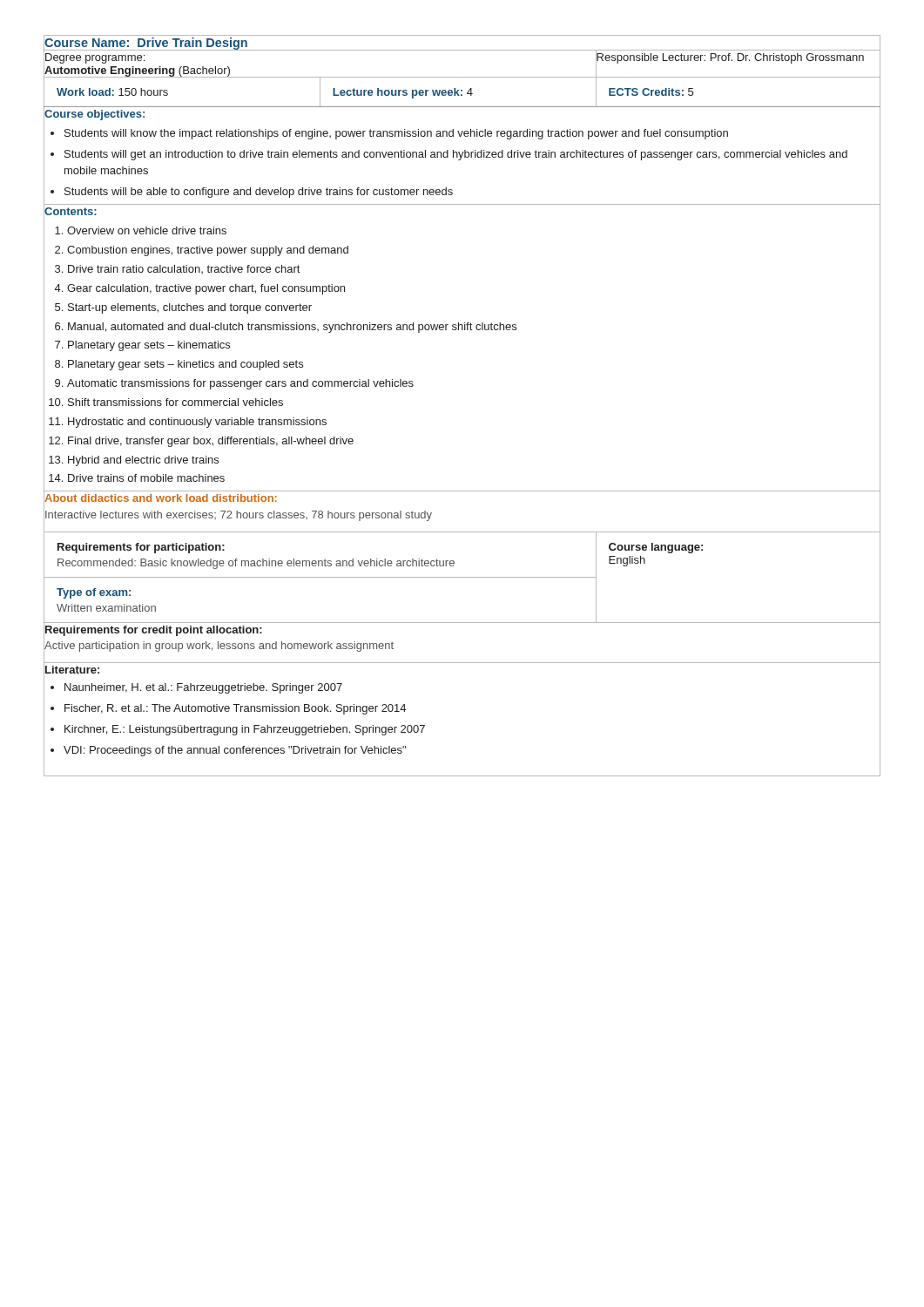The image size is (924, 1307).
Task: Click on the section header with the text "Course Name: Drive"
Action: point(146,43)
